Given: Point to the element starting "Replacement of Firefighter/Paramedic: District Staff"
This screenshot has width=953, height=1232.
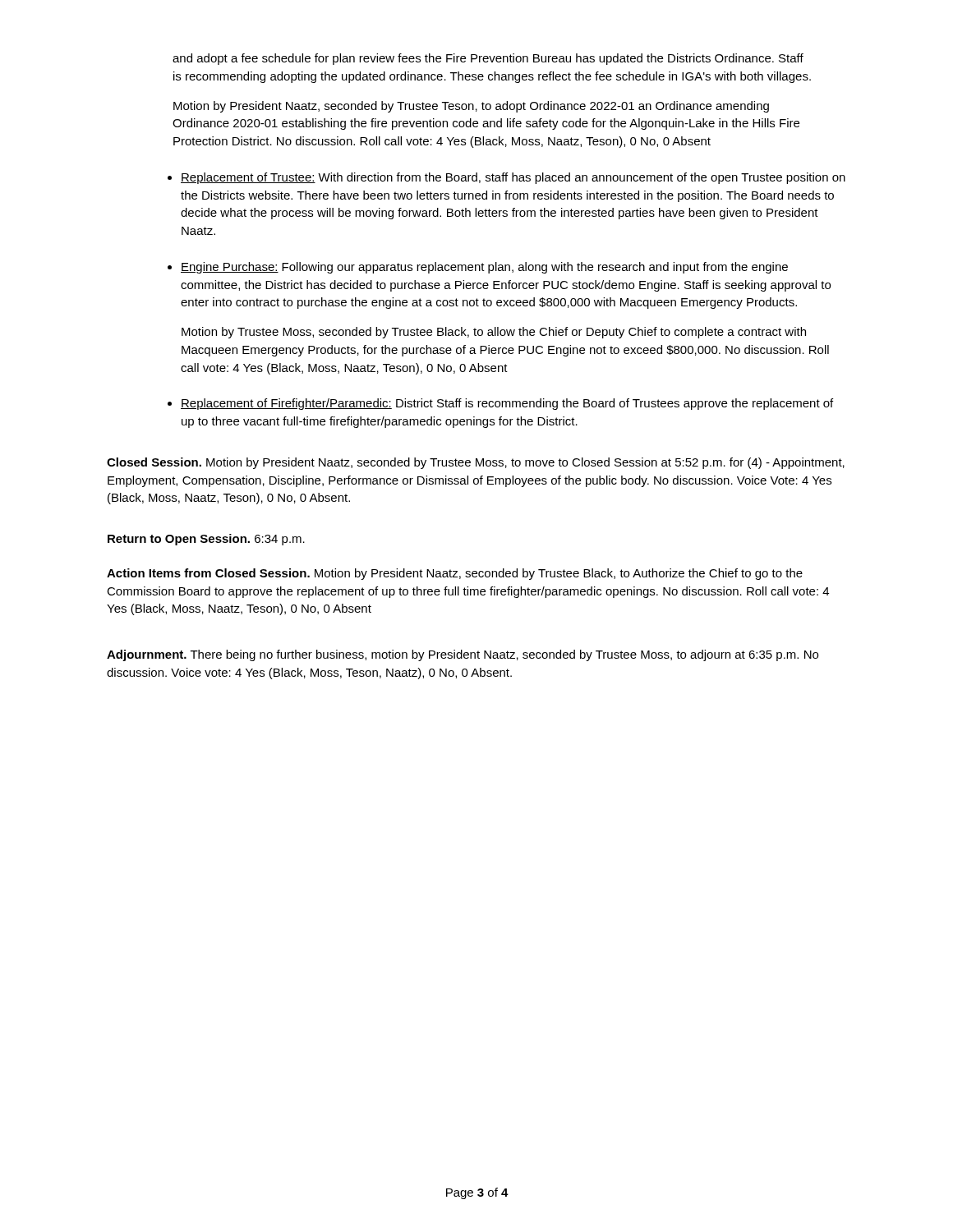Looking at the screenshot, I should pos(507,412).
